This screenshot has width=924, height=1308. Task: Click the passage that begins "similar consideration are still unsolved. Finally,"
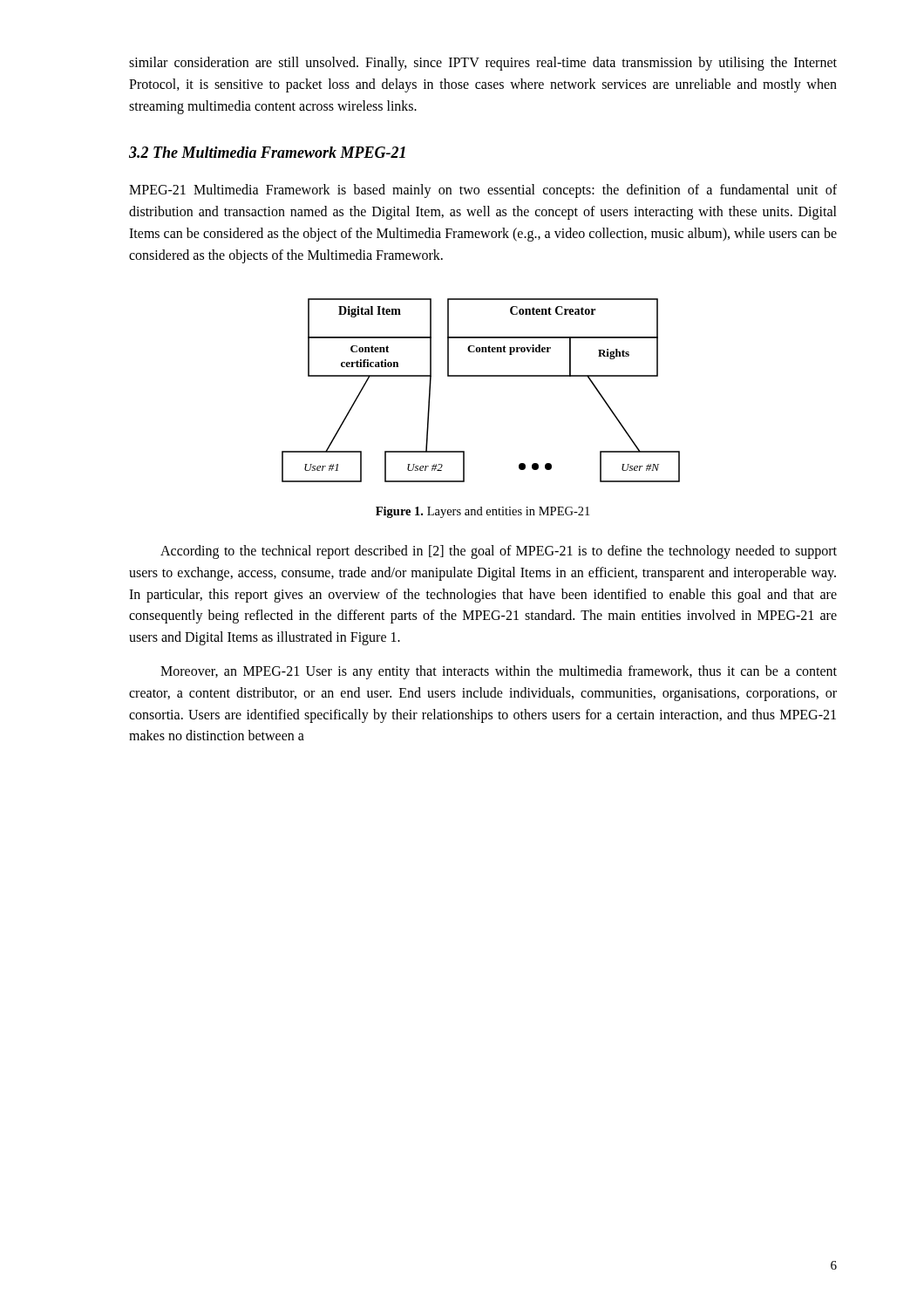(483, 85)
